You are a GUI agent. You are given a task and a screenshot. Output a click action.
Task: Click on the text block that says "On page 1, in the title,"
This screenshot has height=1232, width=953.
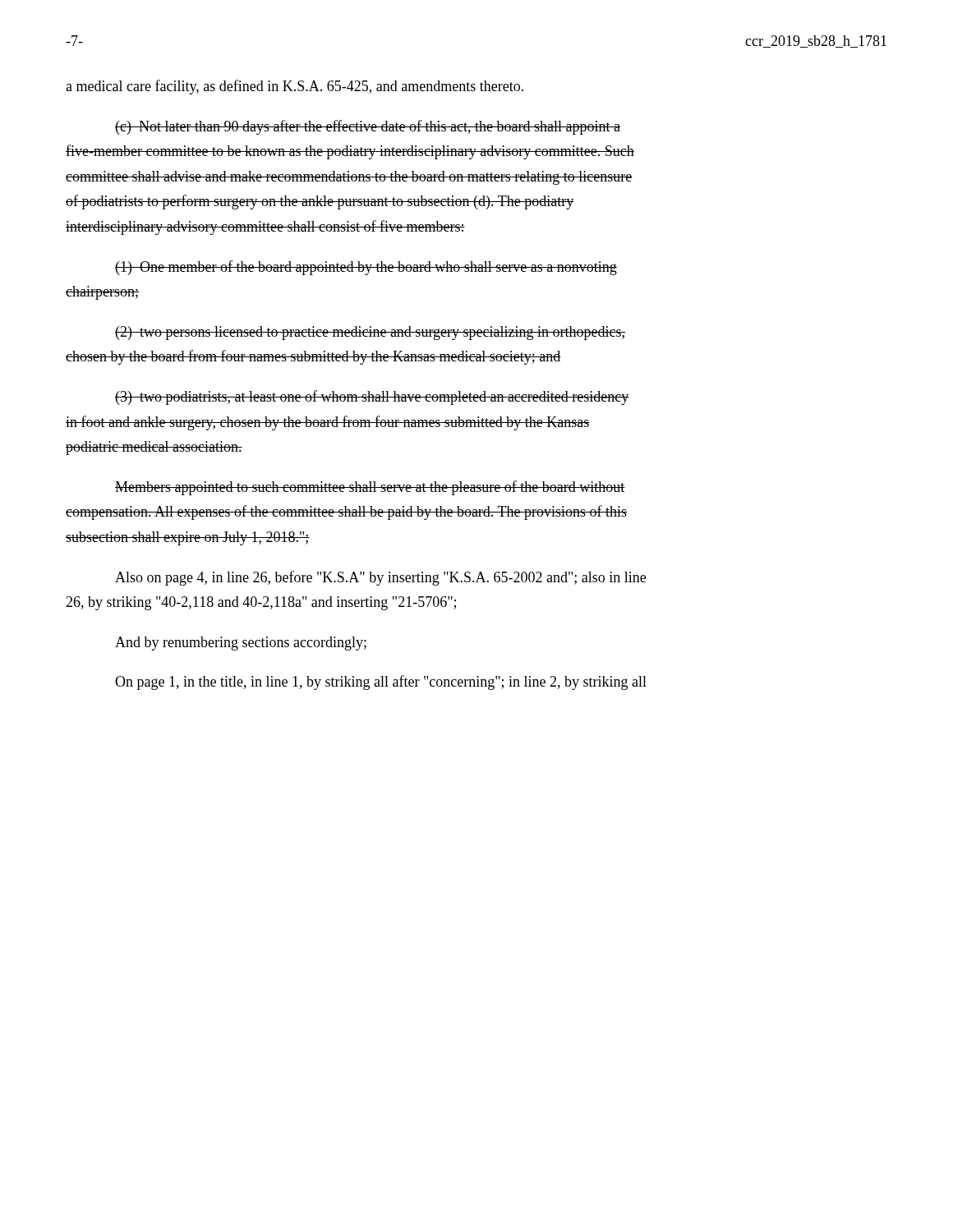(476, 682)
